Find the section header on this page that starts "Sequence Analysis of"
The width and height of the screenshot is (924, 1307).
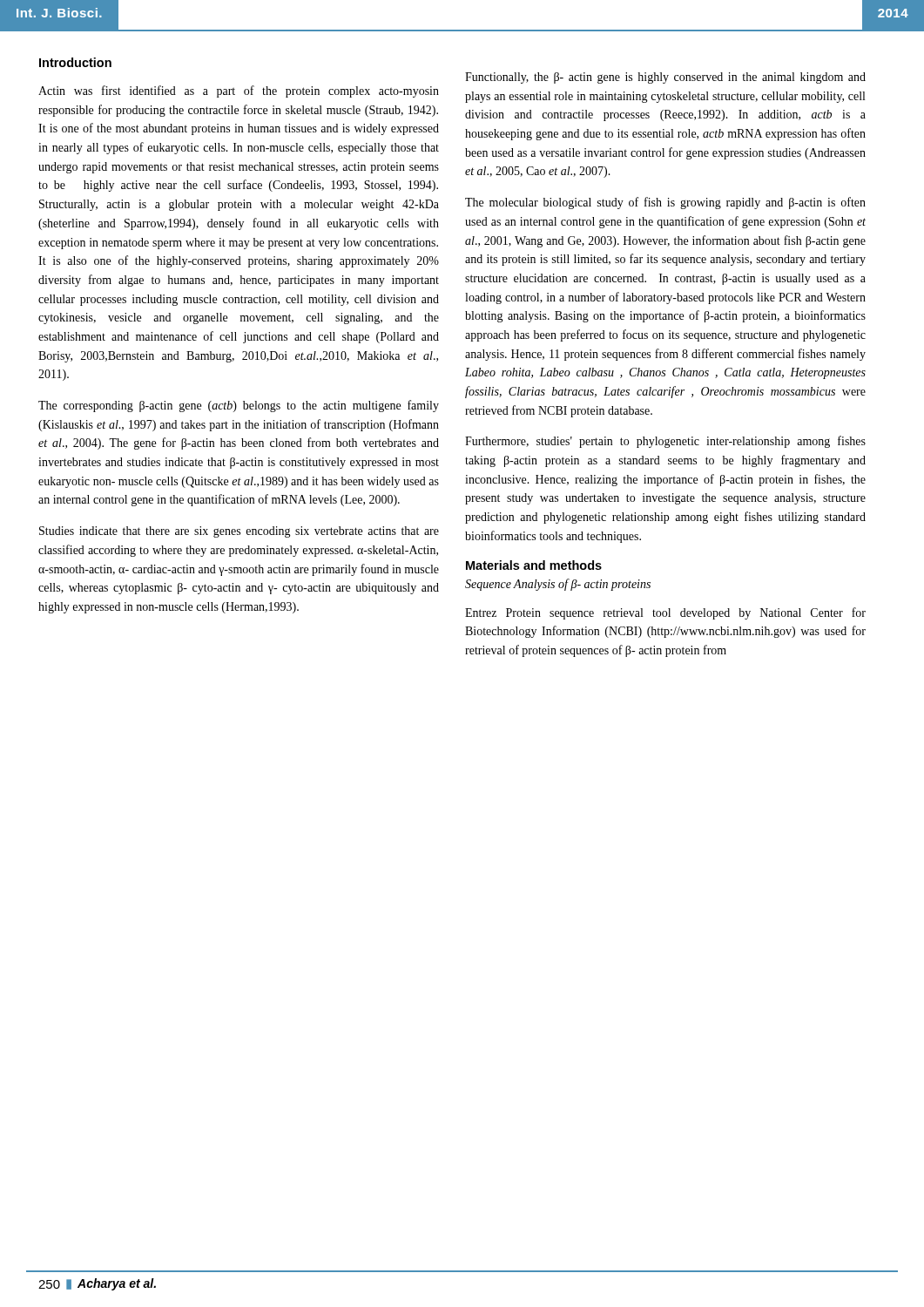(x=558, y=585)
